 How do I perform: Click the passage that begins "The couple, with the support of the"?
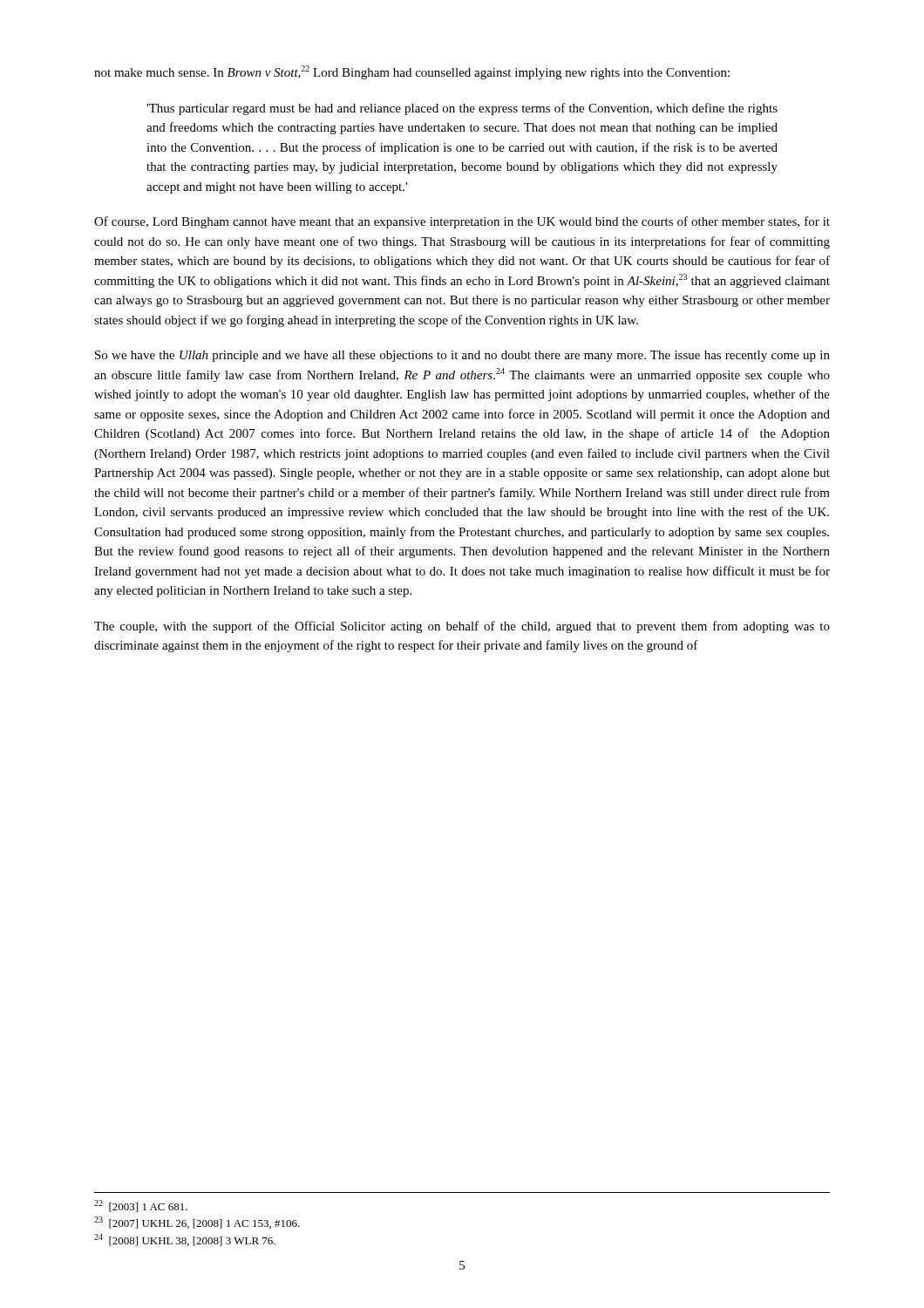[462, 635]
